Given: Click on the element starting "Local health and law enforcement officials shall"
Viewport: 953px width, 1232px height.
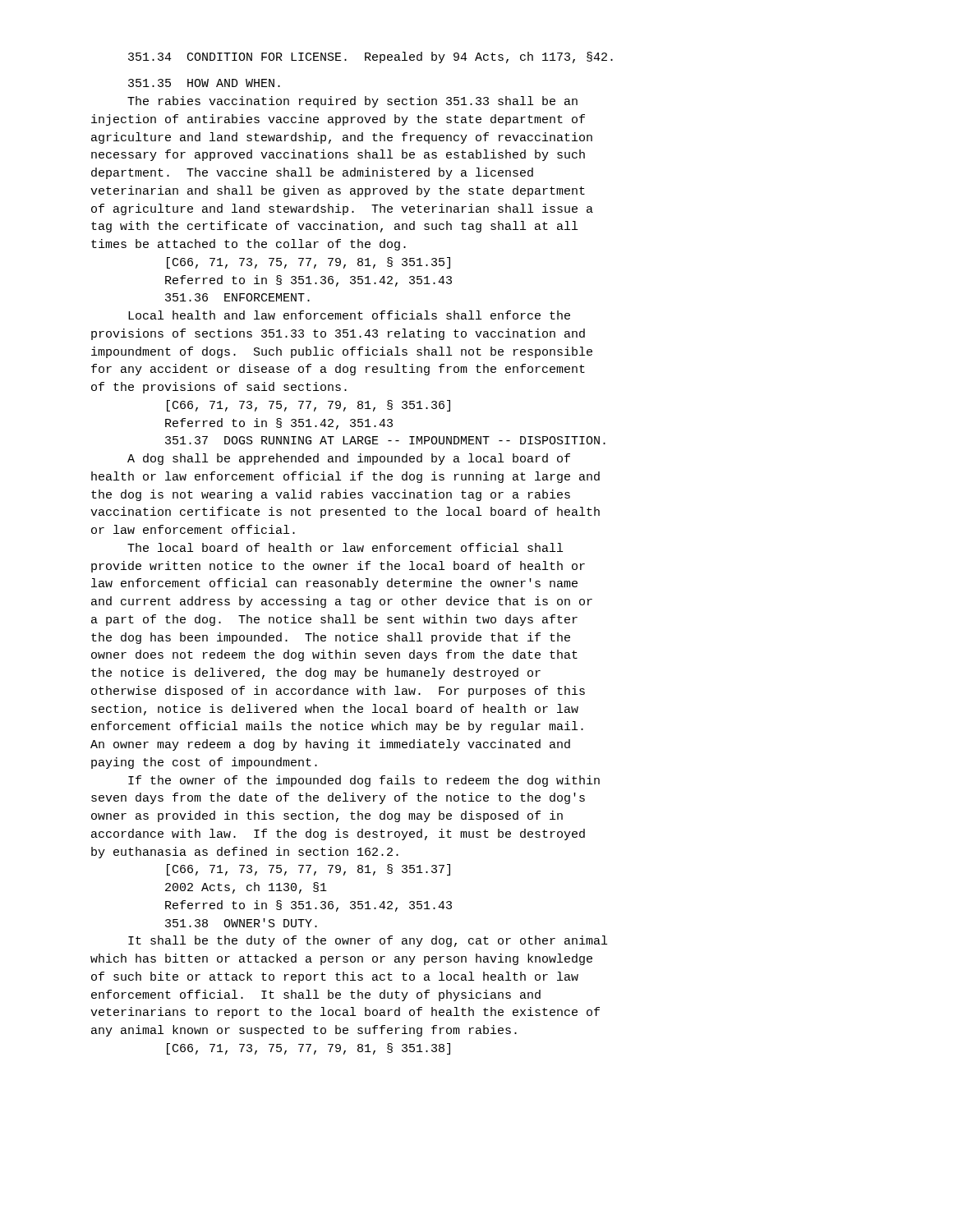Looking at the screenshot, I should (x=485, y=353).
